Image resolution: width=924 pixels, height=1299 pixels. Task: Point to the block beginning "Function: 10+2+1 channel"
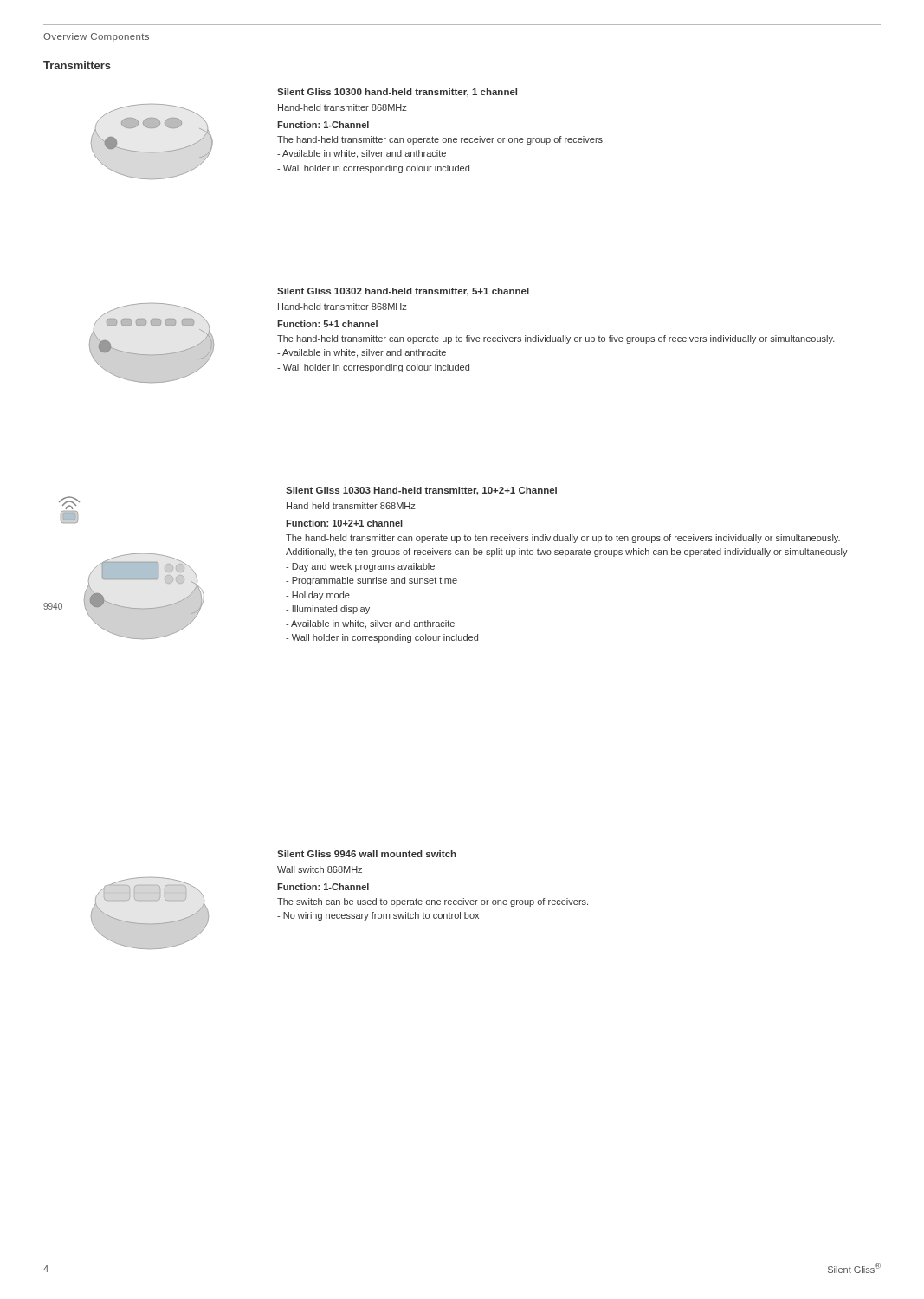point(344,523)
